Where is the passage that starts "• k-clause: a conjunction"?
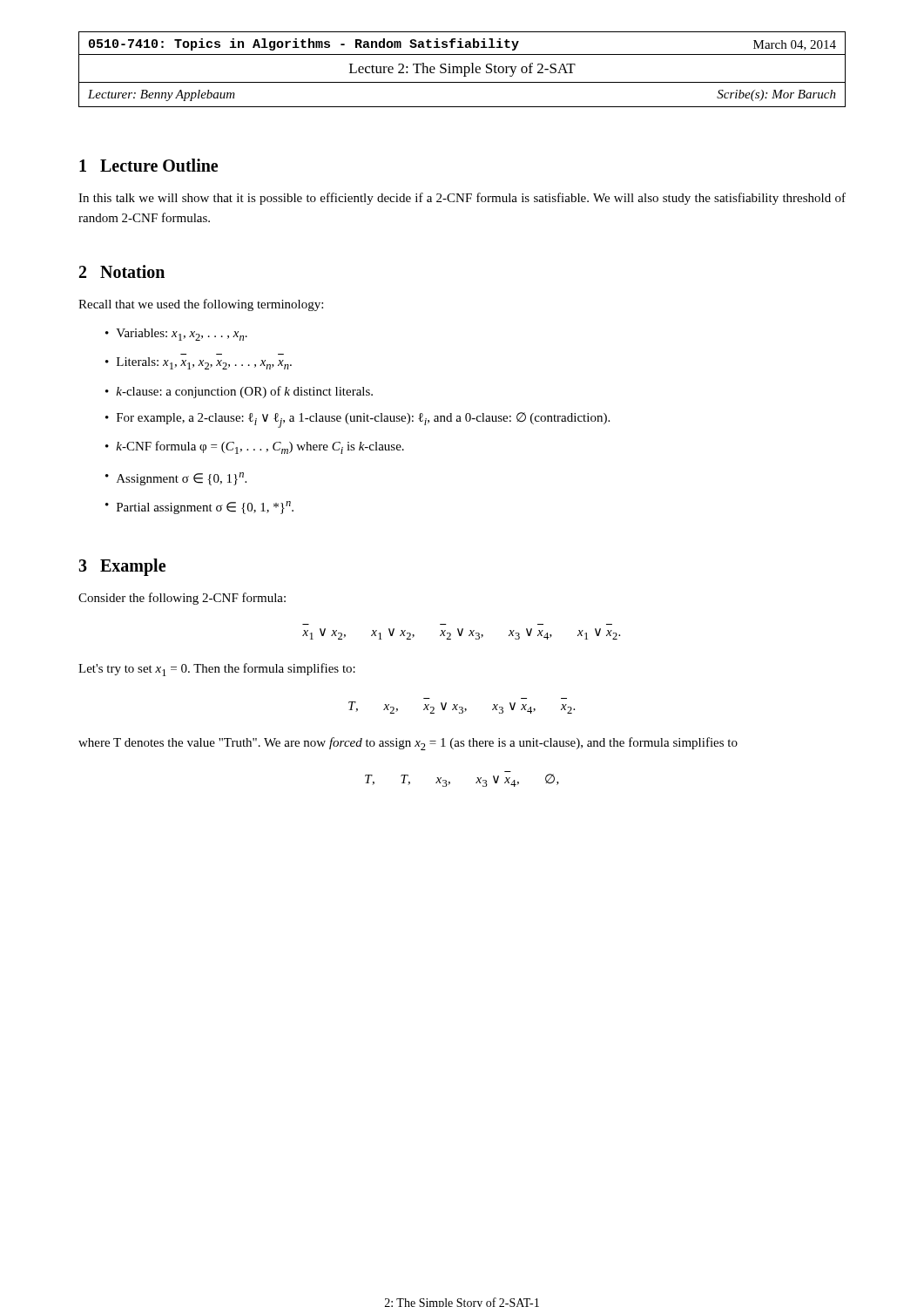 (x=239, y=391)
